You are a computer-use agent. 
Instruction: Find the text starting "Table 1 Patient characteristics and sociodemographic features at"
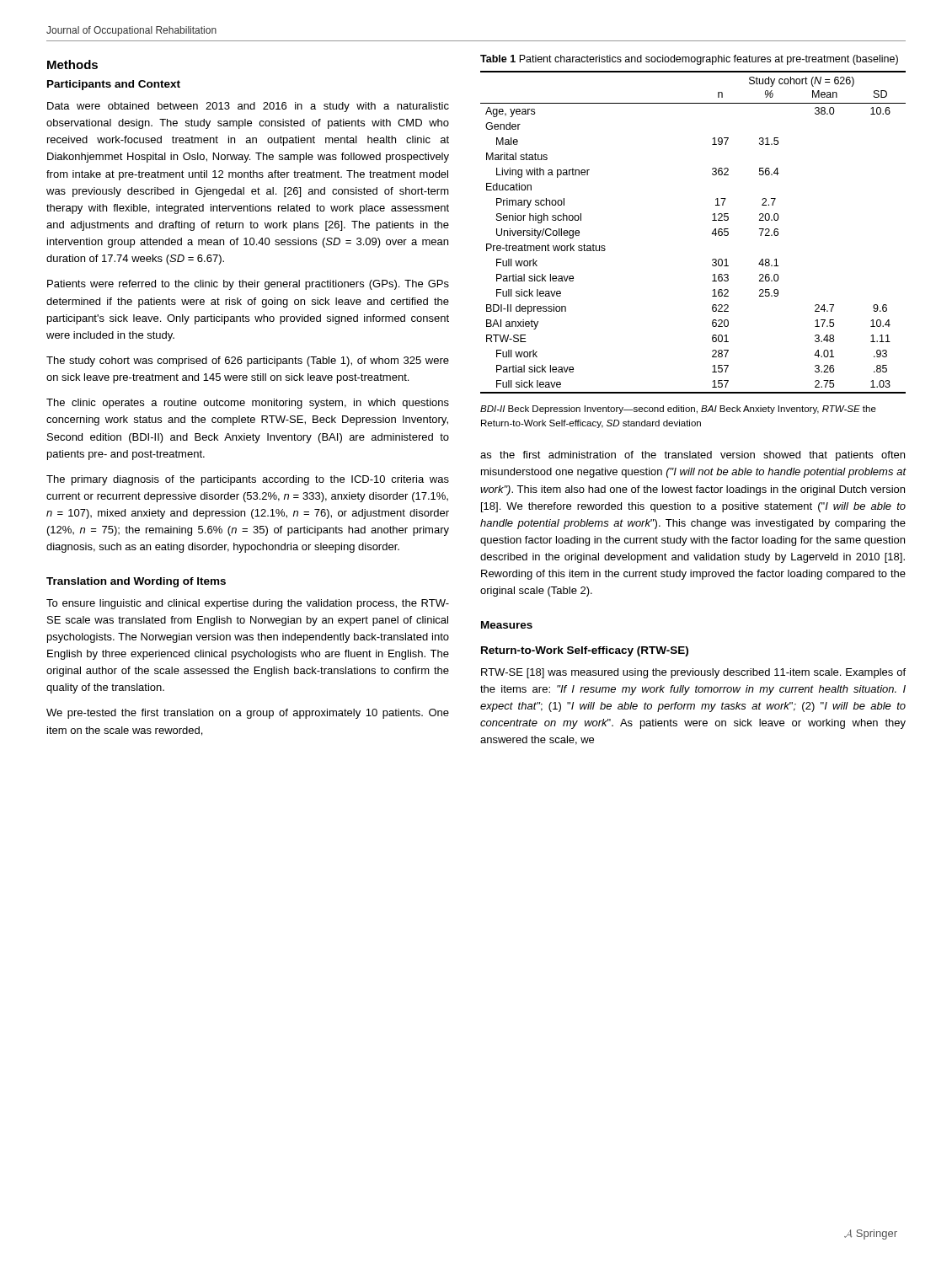click(x=689, y=59)
